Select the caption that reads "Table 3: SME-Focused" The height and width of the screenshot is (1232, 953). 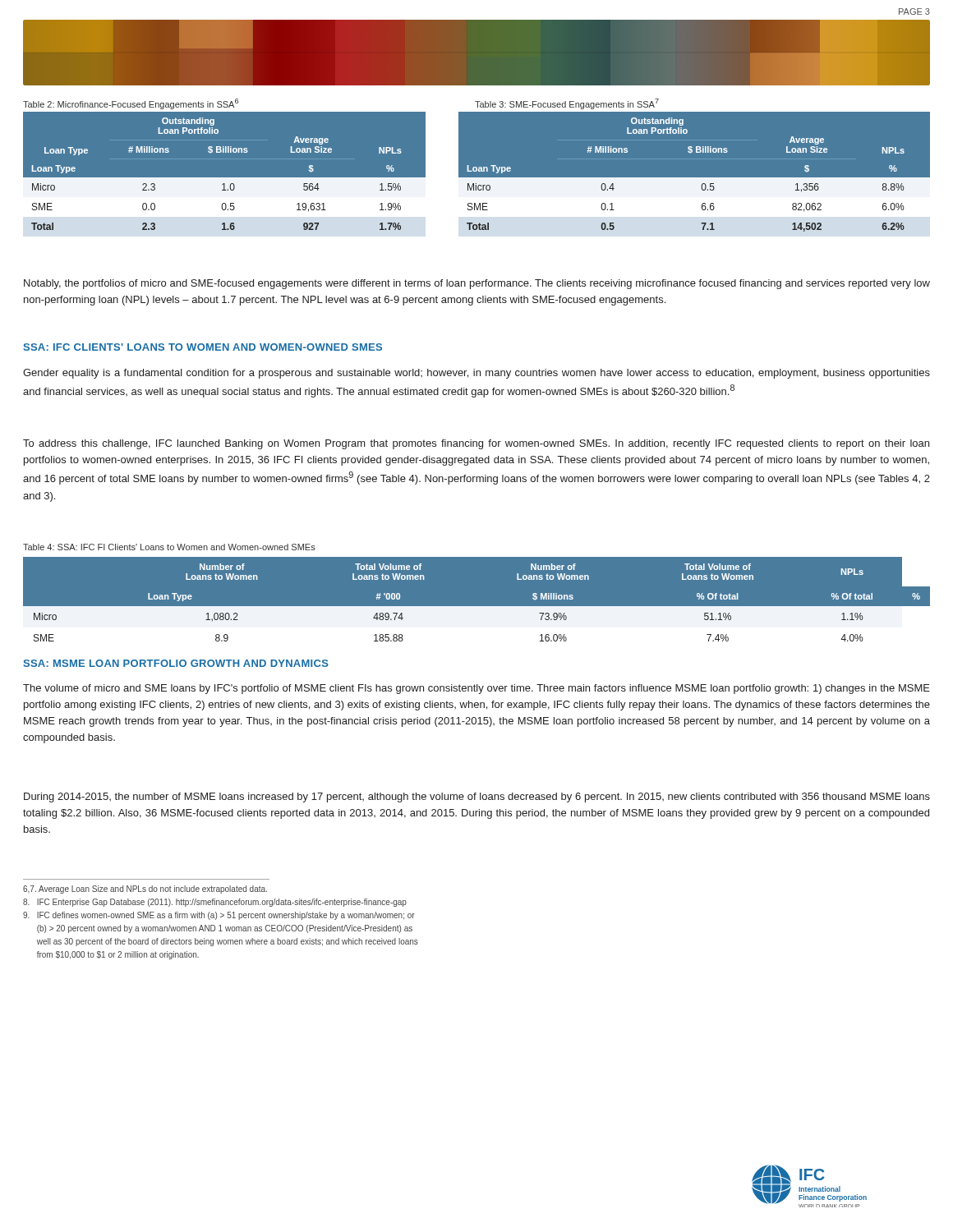(567, 103)
